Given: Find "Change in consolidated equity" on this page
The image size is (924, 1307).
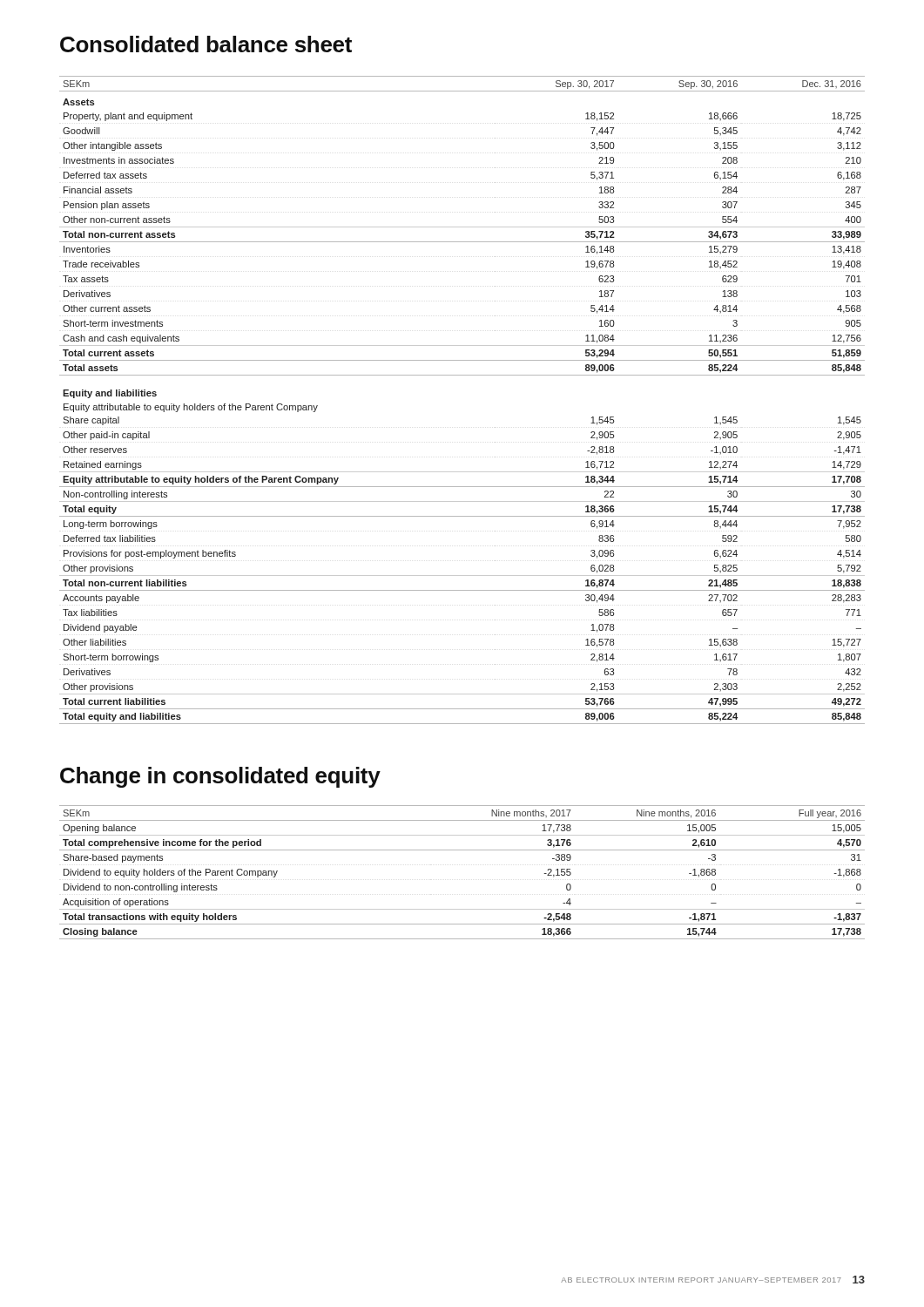Looking at the screenshot, I should point(220,777).
